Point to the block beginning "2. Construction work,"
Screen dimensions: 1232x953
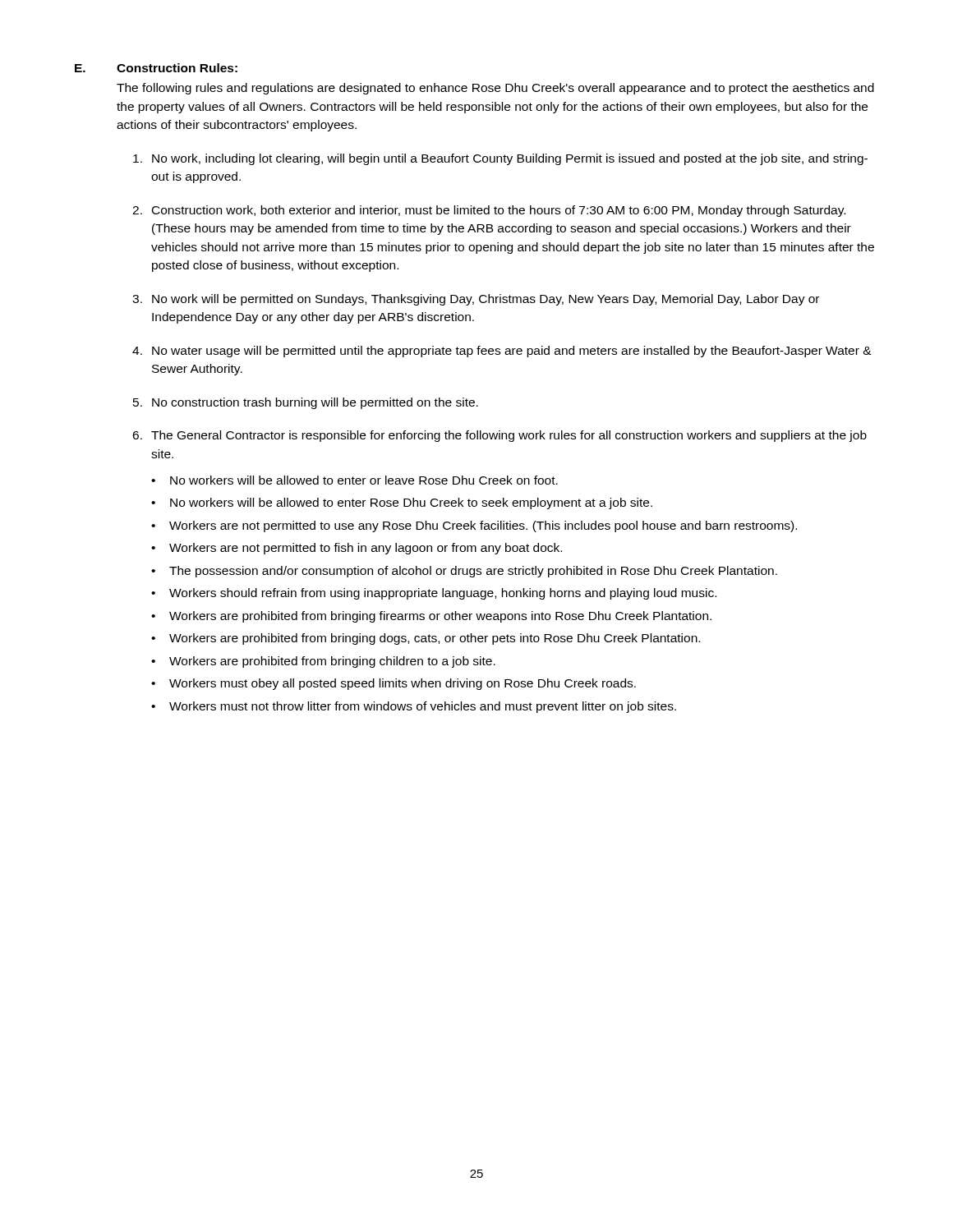pyautogui.click(x=498, y=238)
